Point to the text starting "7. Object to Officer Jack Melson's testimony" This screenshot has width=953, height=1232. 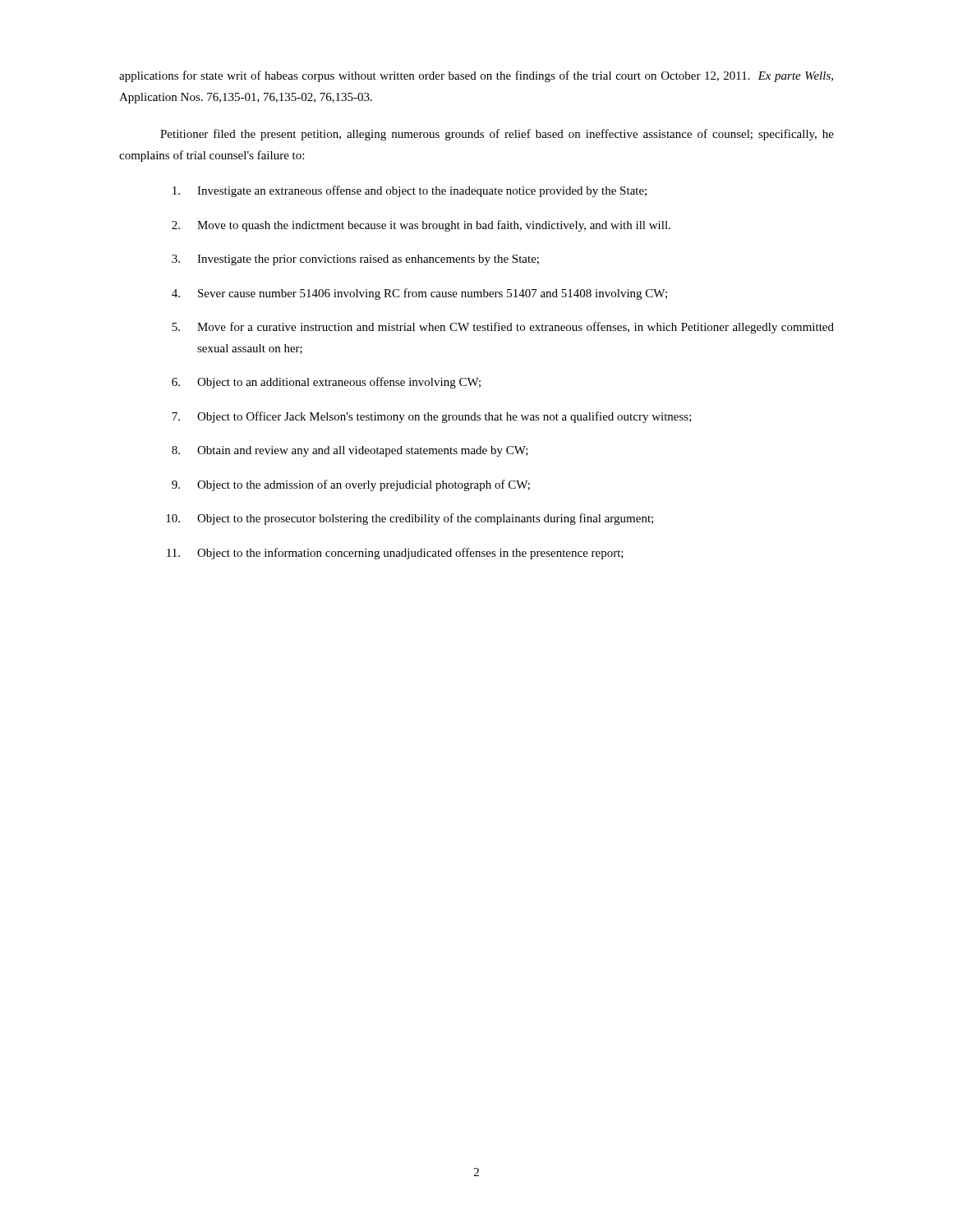476,417
